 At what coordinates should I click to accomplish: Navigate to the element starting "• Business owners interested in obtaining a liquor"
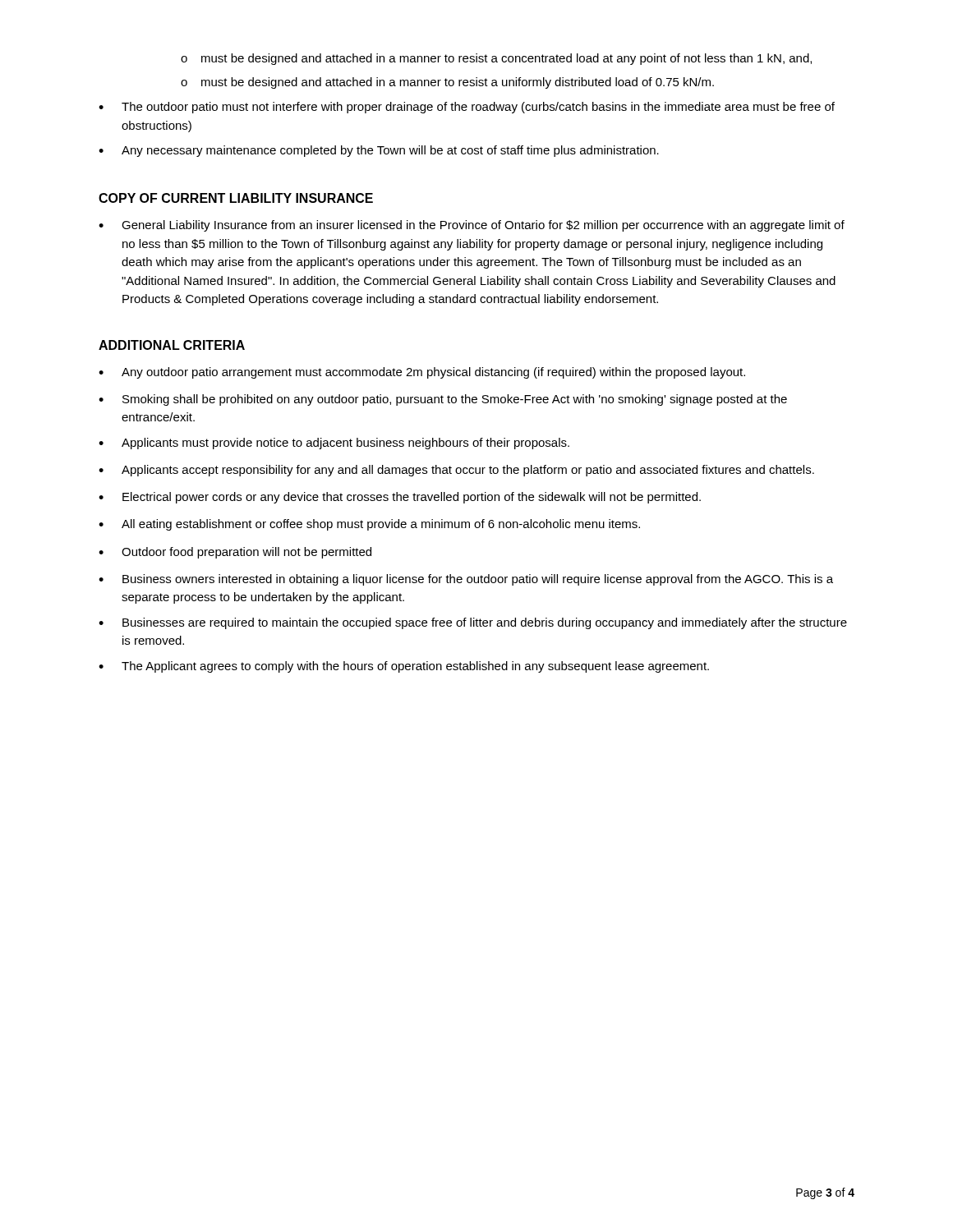(476, 588)
